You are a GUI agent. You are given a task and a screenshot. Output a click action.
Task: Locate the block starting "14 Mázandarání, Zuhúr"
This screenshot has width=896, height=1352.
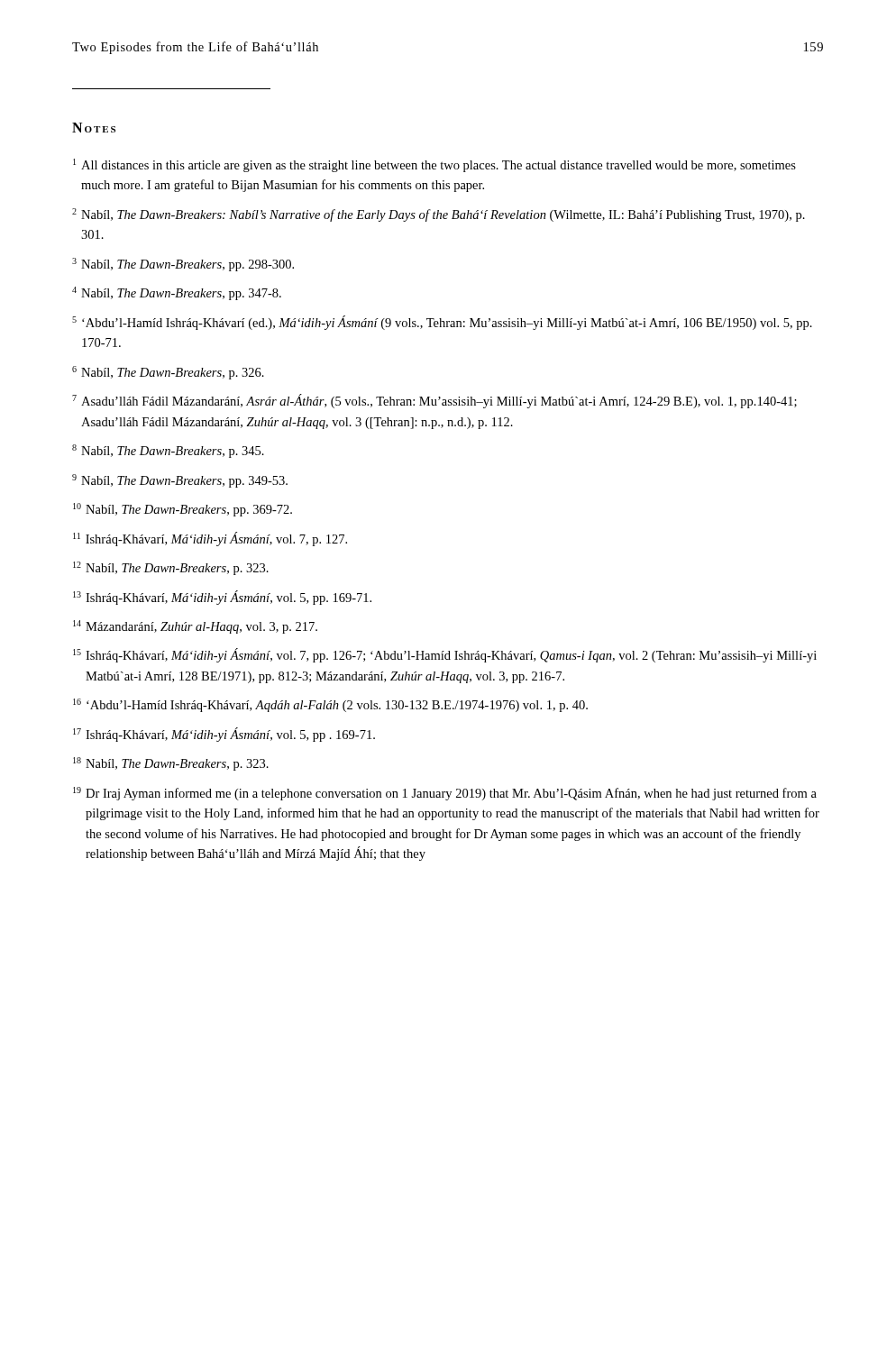195,627
